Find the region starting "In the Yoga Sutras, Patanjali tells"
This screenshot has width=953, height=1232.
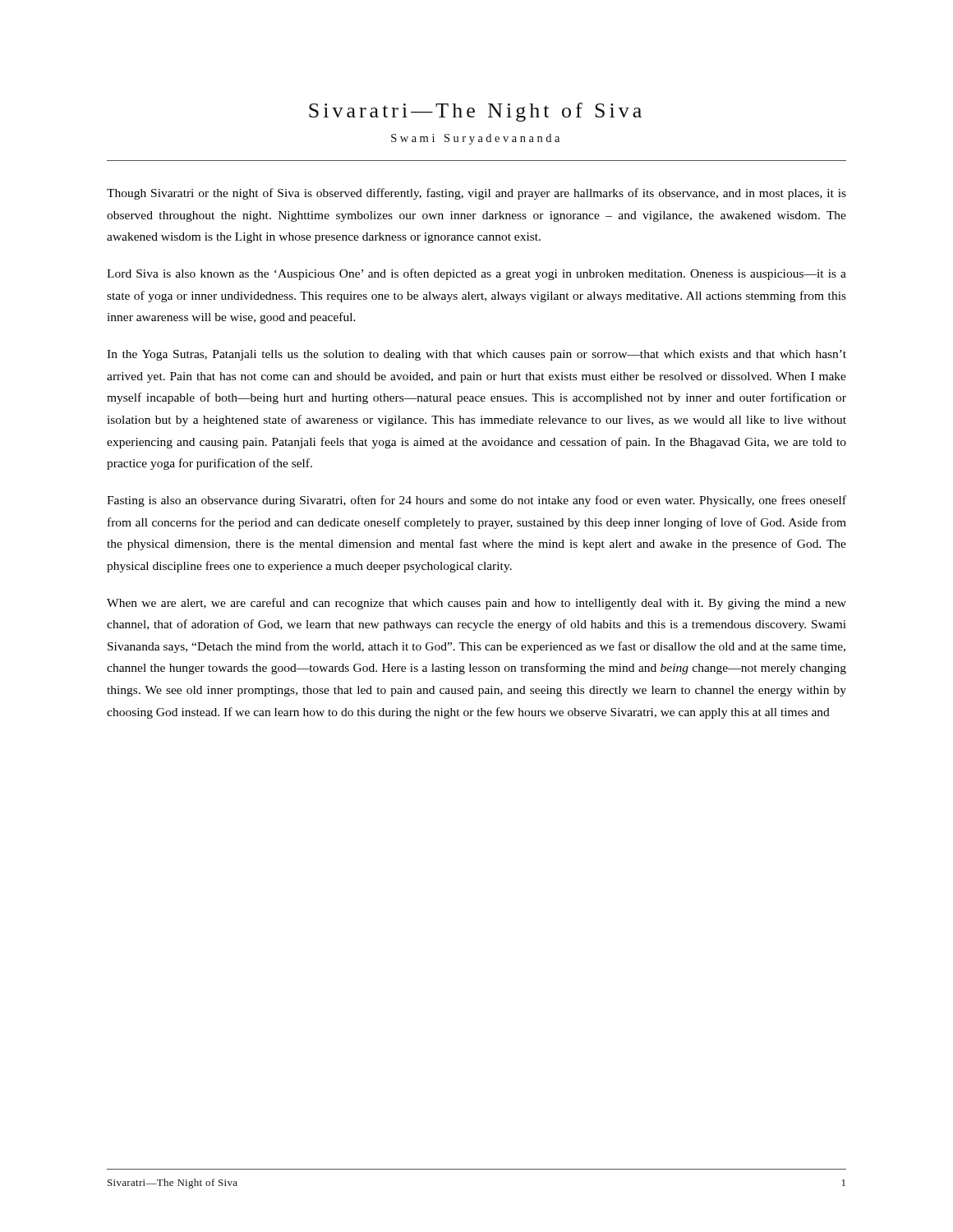click(x=476, y=409)
